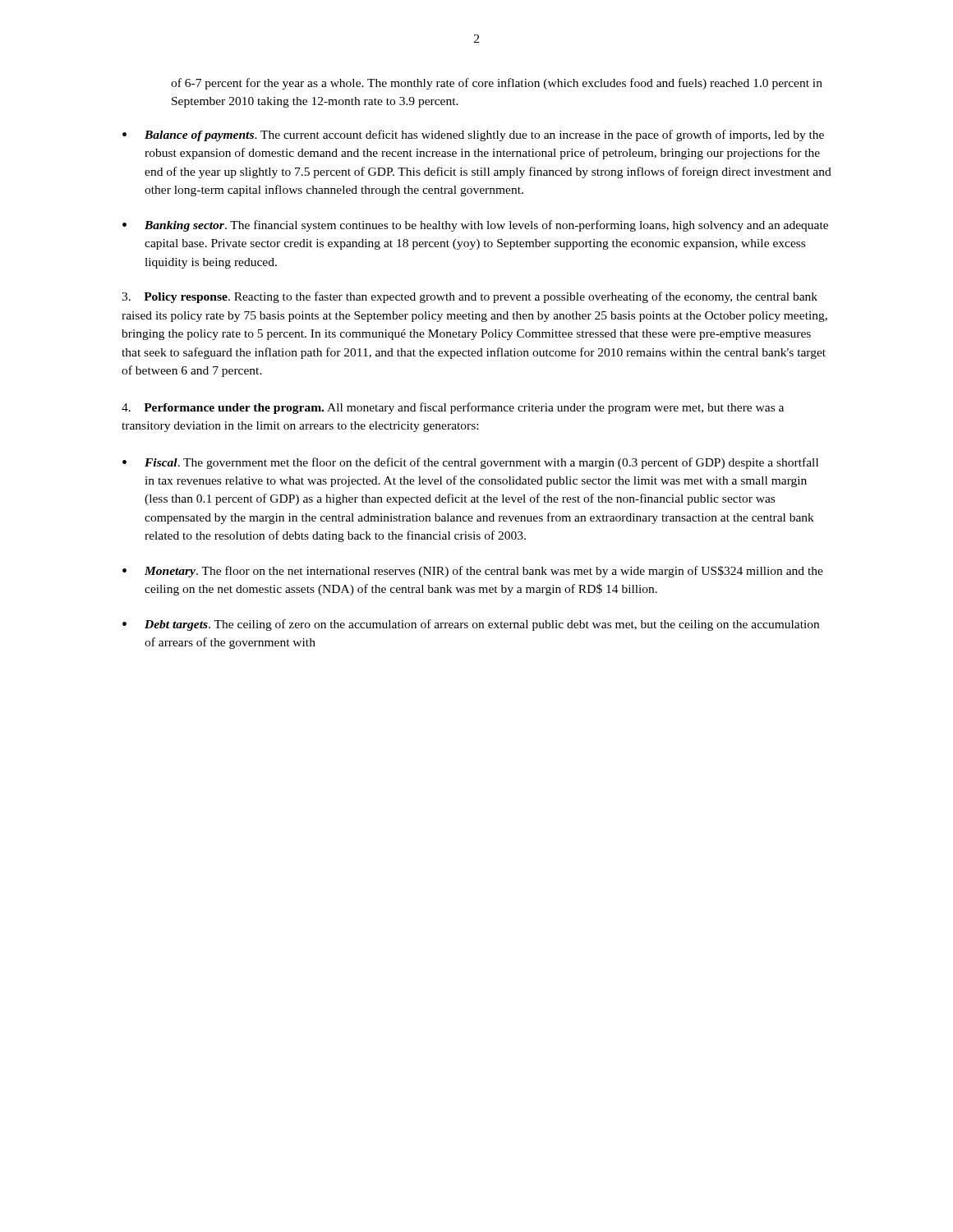Find the passage starting "Performance under the program. All monetary and fiscal"
Viewport: 953px width, 1232px height.
click(453, 416)
